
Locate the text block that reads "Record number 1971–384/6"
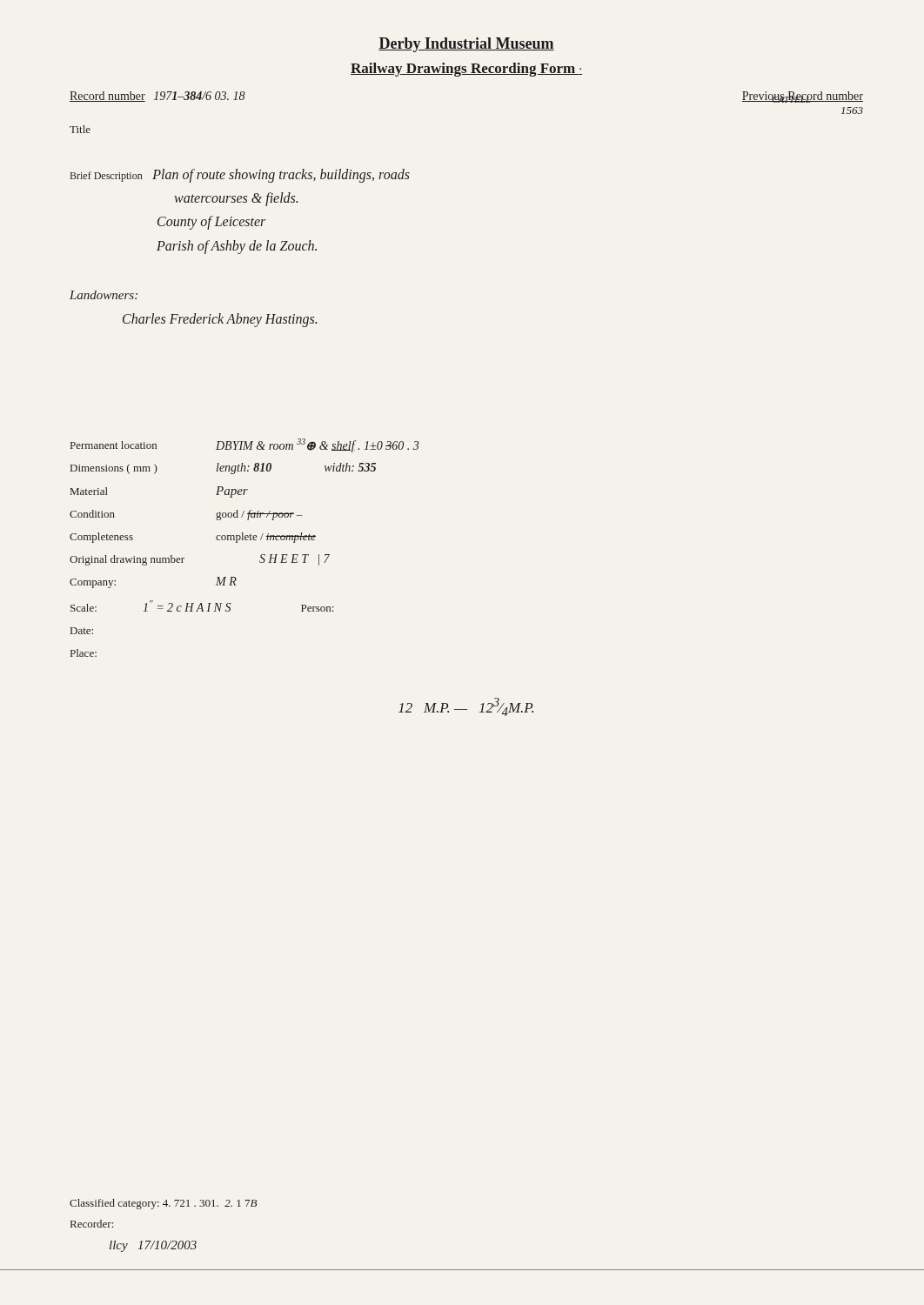tap(156, 97)
